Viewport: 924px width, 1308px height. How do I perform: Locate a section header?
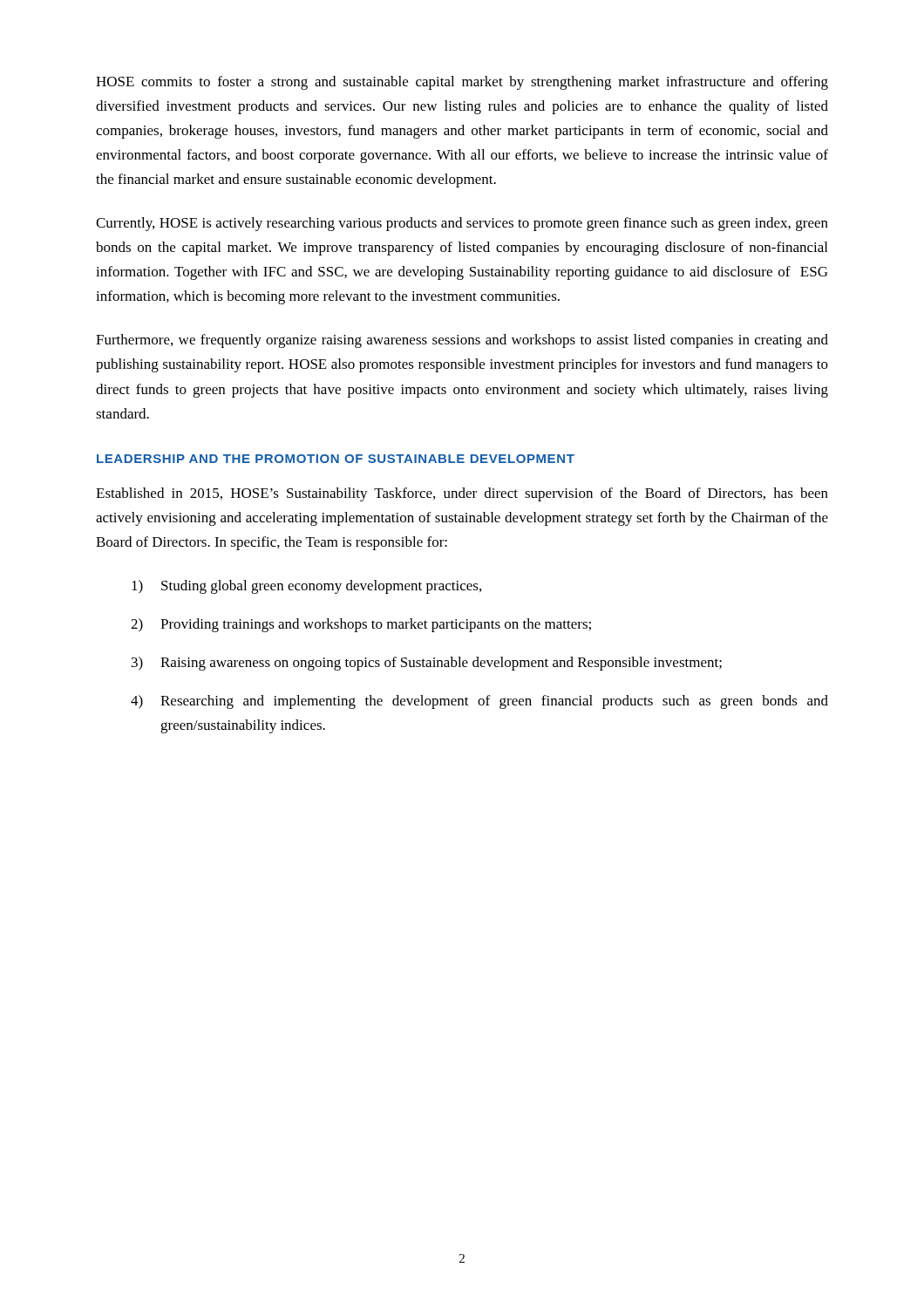(x=335, y=458)
